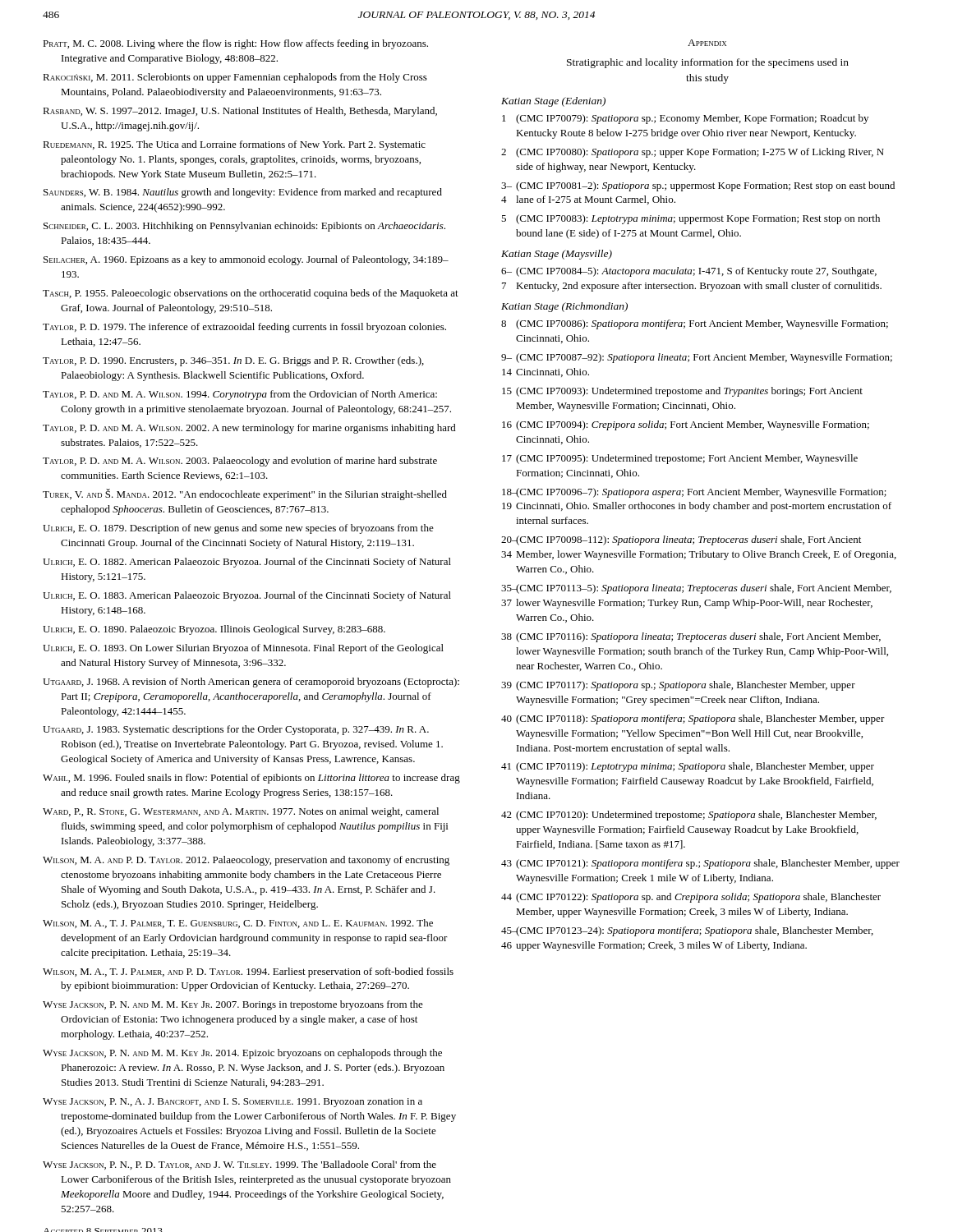
Task: Point to the block beginning "Rasband, W. S. 1997–2012. ImageJ, U.S. National Institutes"
Action: point(240,118)
